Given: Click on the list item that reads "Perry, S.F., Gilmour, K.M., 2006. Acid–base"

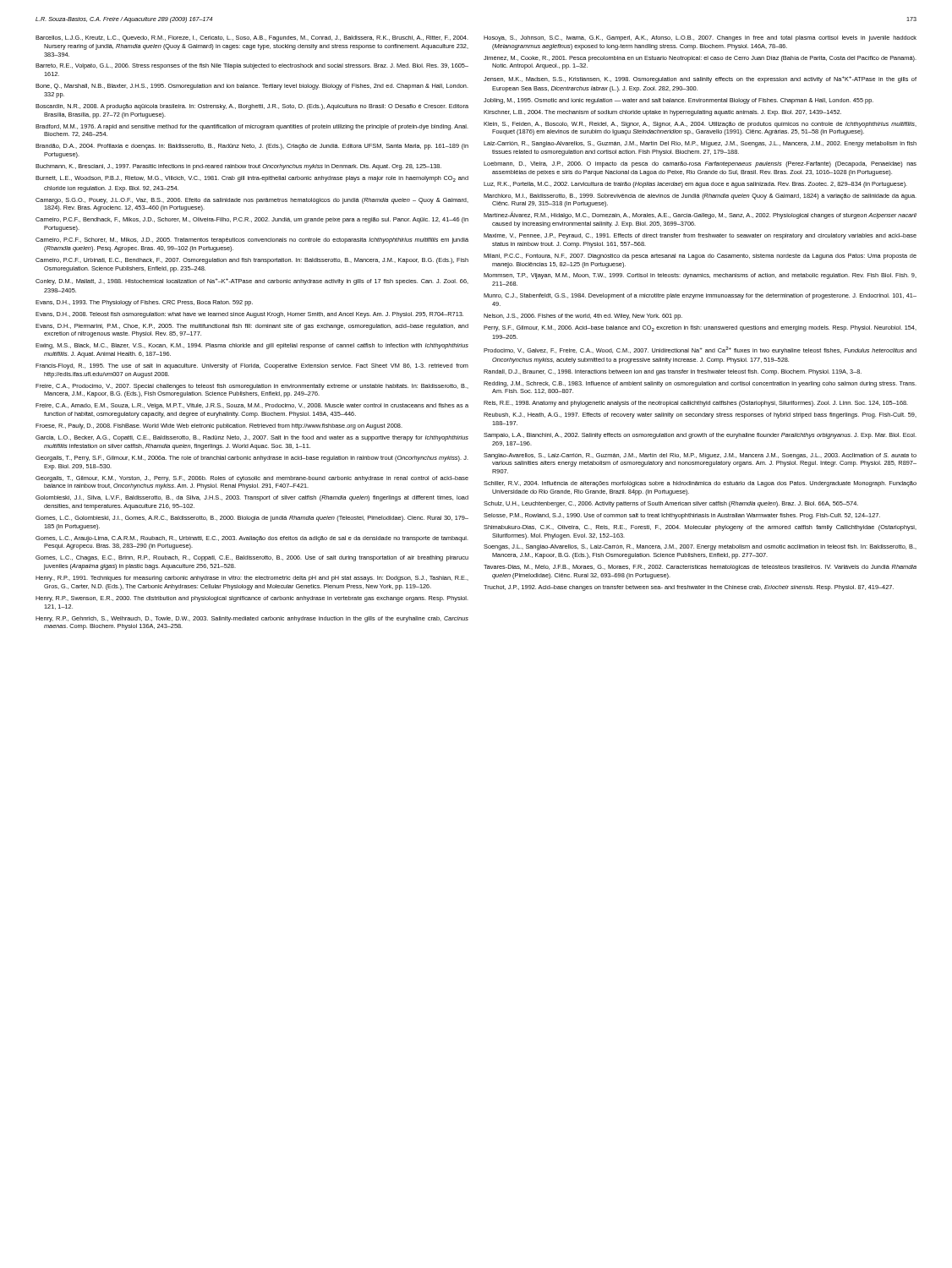Looking at the screenshot, I should coord(700,332).
